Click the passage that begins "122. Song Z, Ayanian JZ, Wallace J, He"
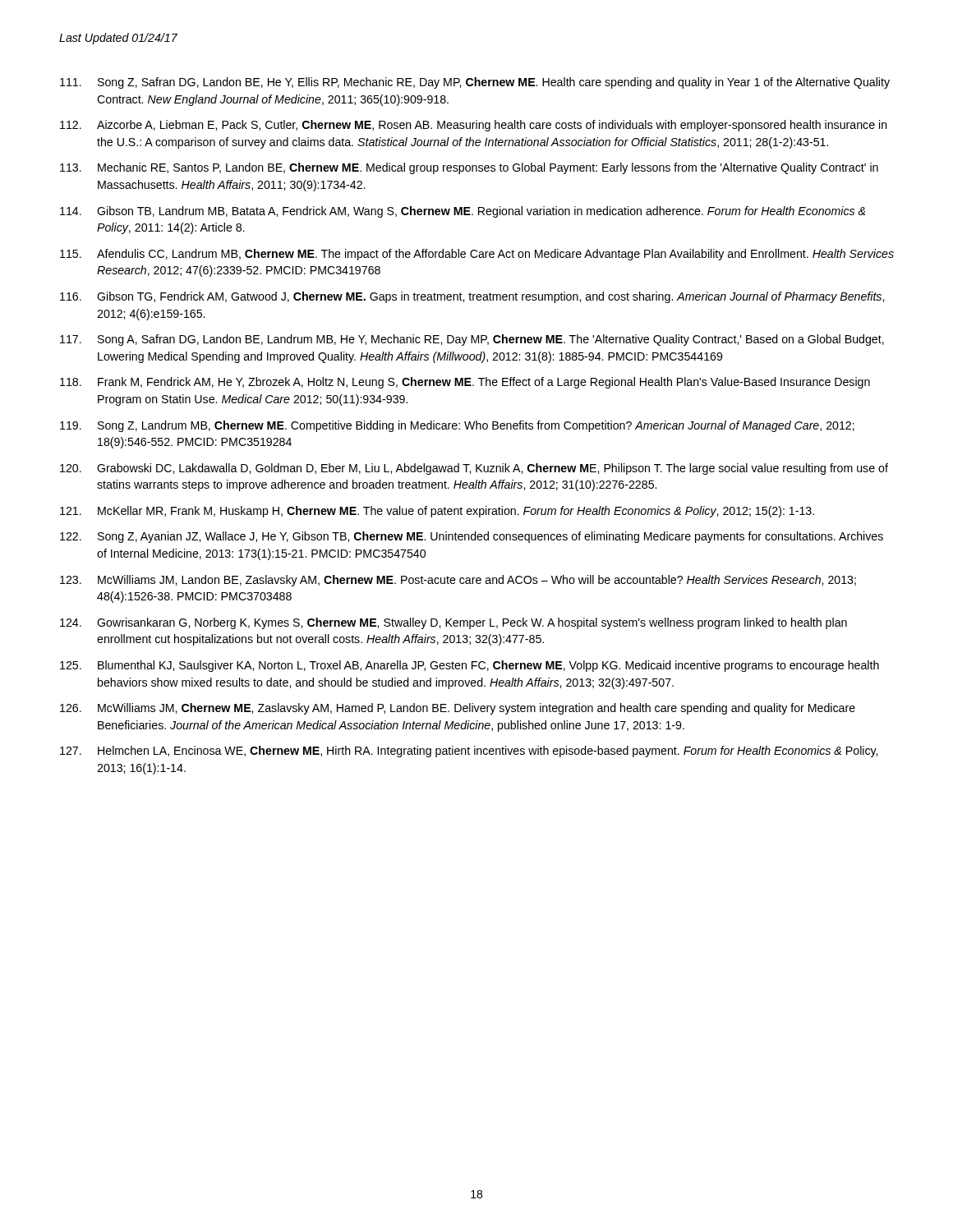This screenshot has height=1232, width=953. pos(476,545)
